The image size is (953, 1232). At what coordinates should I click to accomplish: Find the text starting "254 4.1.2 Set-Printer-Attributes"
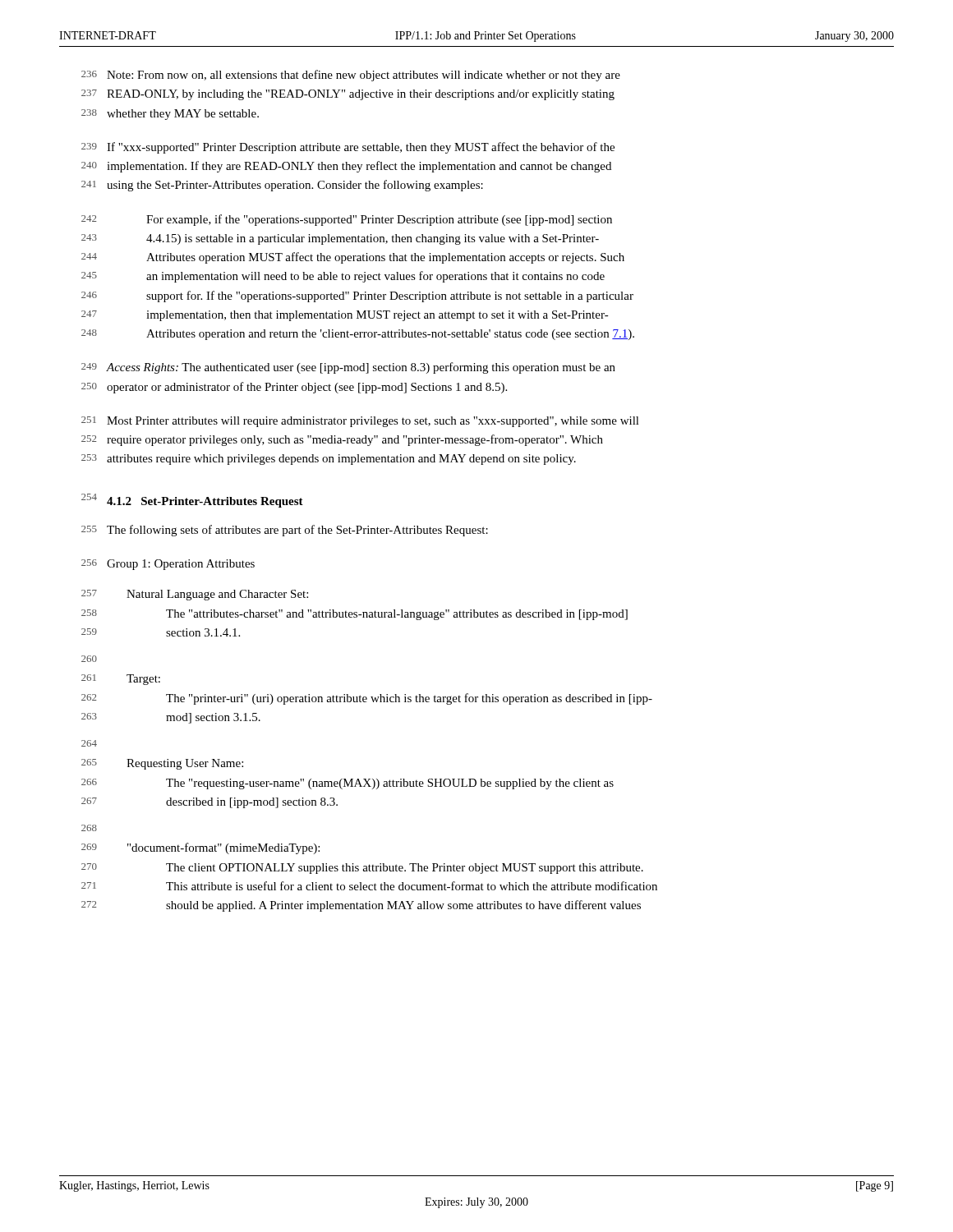192,501
